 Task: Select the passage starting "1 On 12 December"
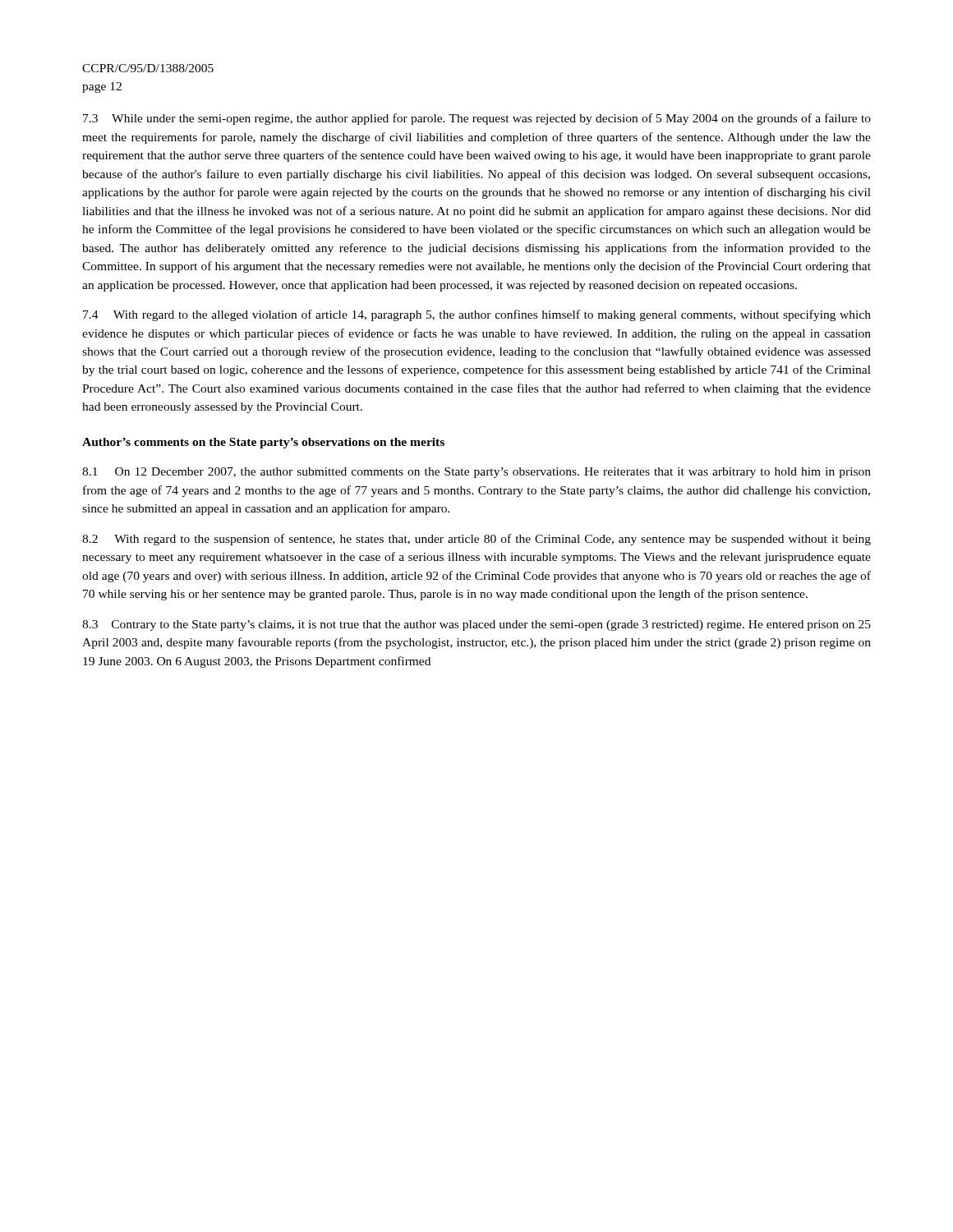point(476,490)
